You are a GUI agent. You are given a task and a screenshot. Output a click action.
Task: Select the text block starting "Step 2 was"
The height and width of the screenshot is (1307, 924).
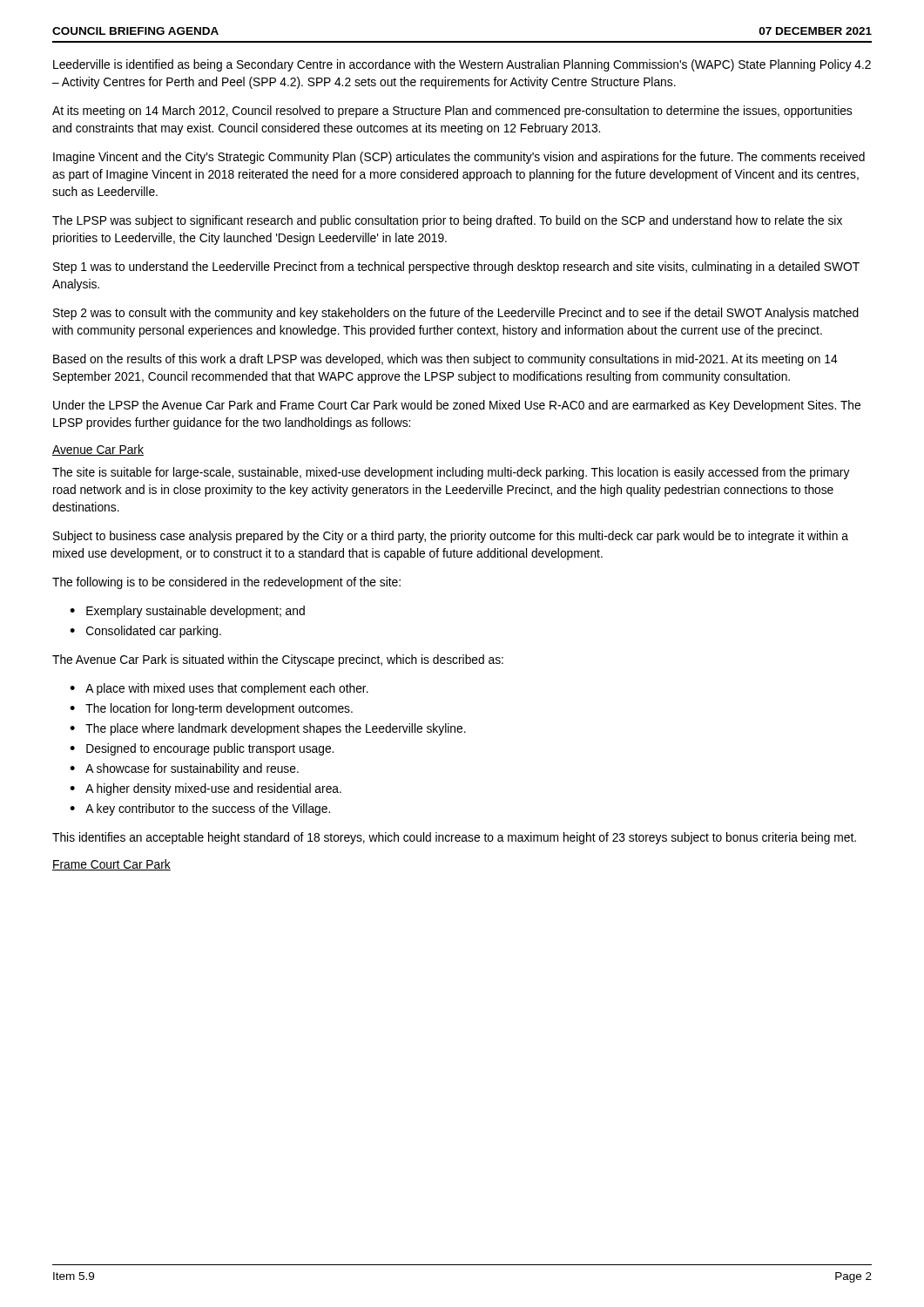456,322
